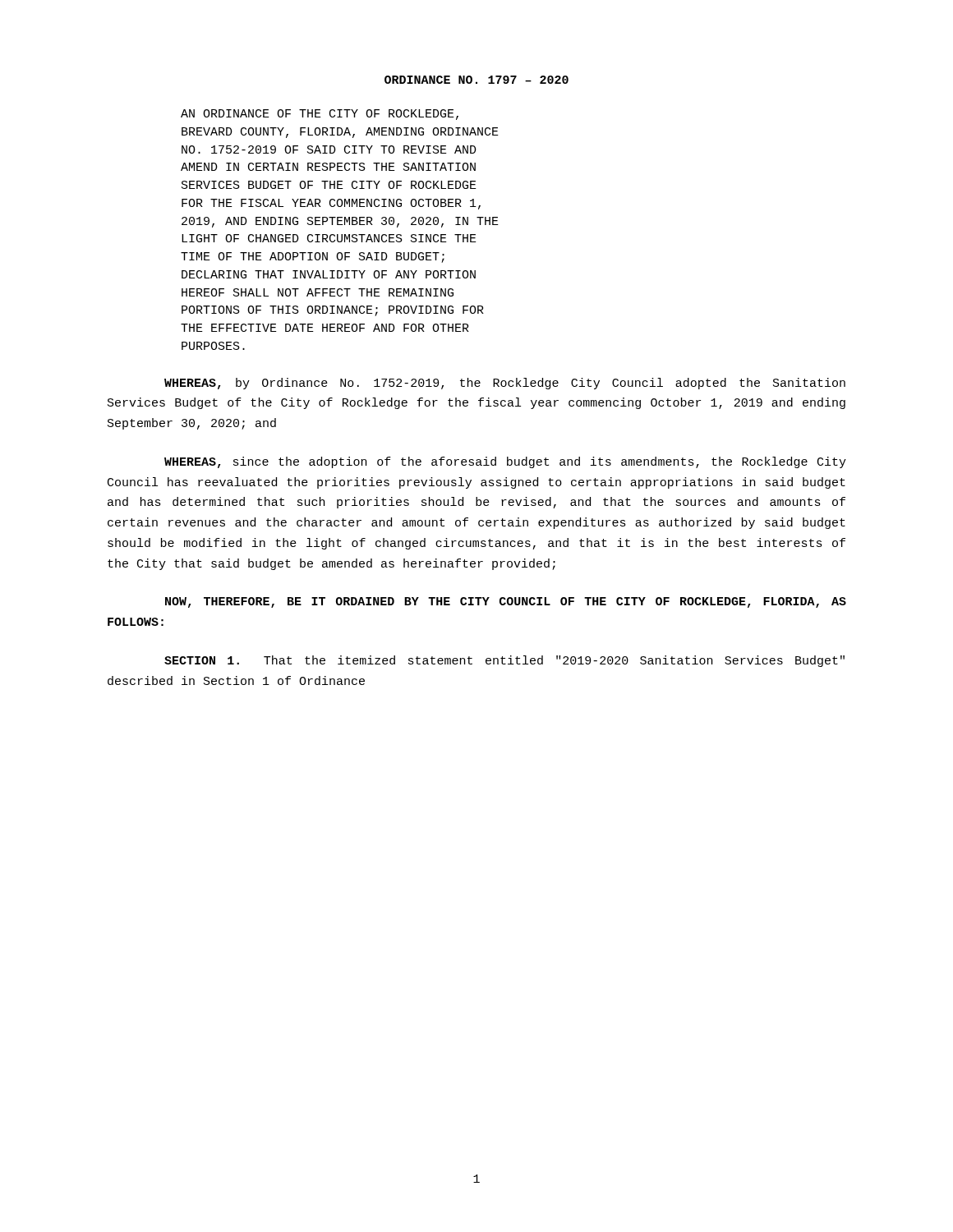
Task: Point to the region starting "WHEREAS, by Ordinance No. 1752-2019, the Rockledge City"
Action: (x=476, y=404)
